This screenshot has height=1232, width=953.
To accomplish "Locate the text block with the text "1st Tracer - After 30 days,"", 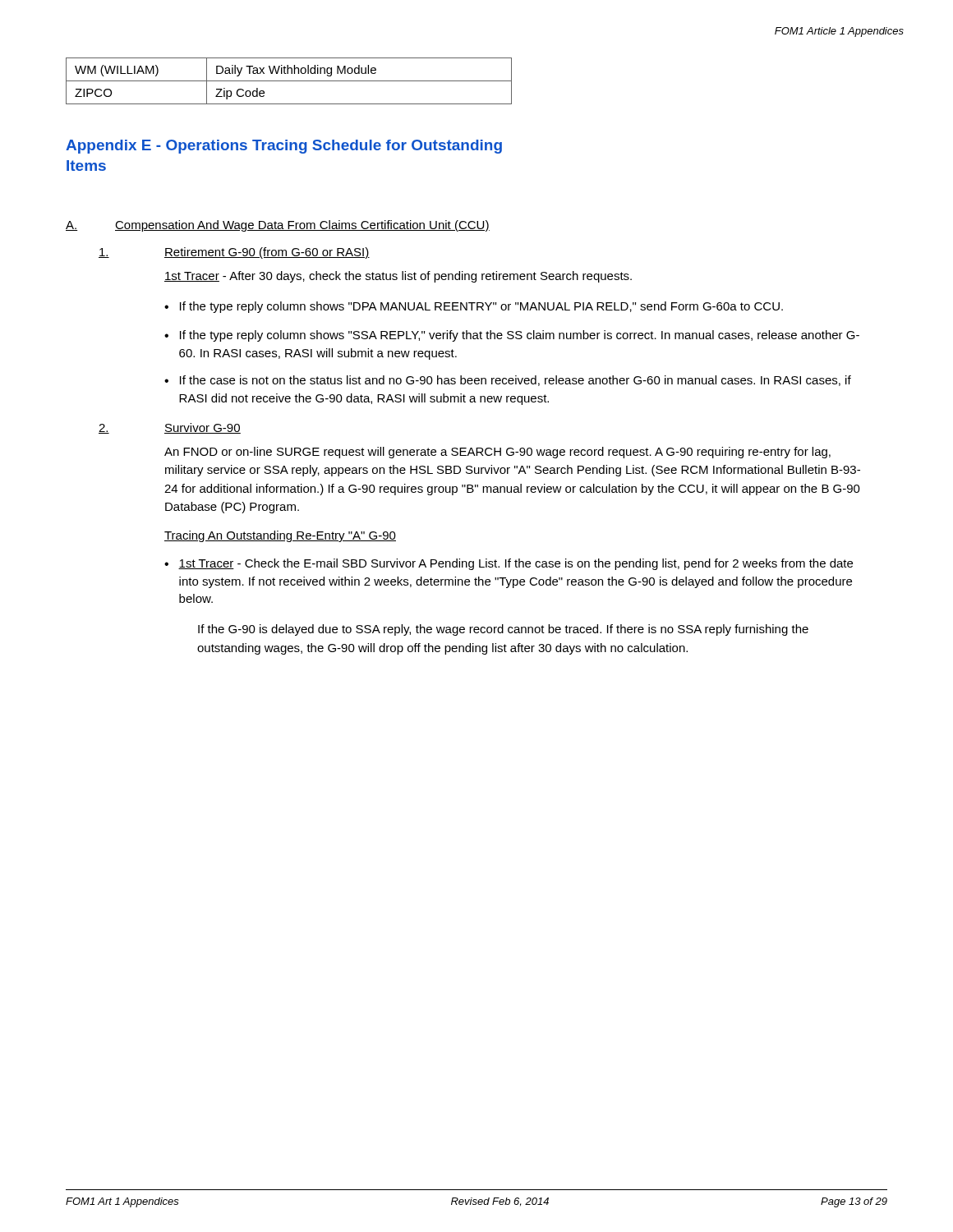I will click(399, 276).
